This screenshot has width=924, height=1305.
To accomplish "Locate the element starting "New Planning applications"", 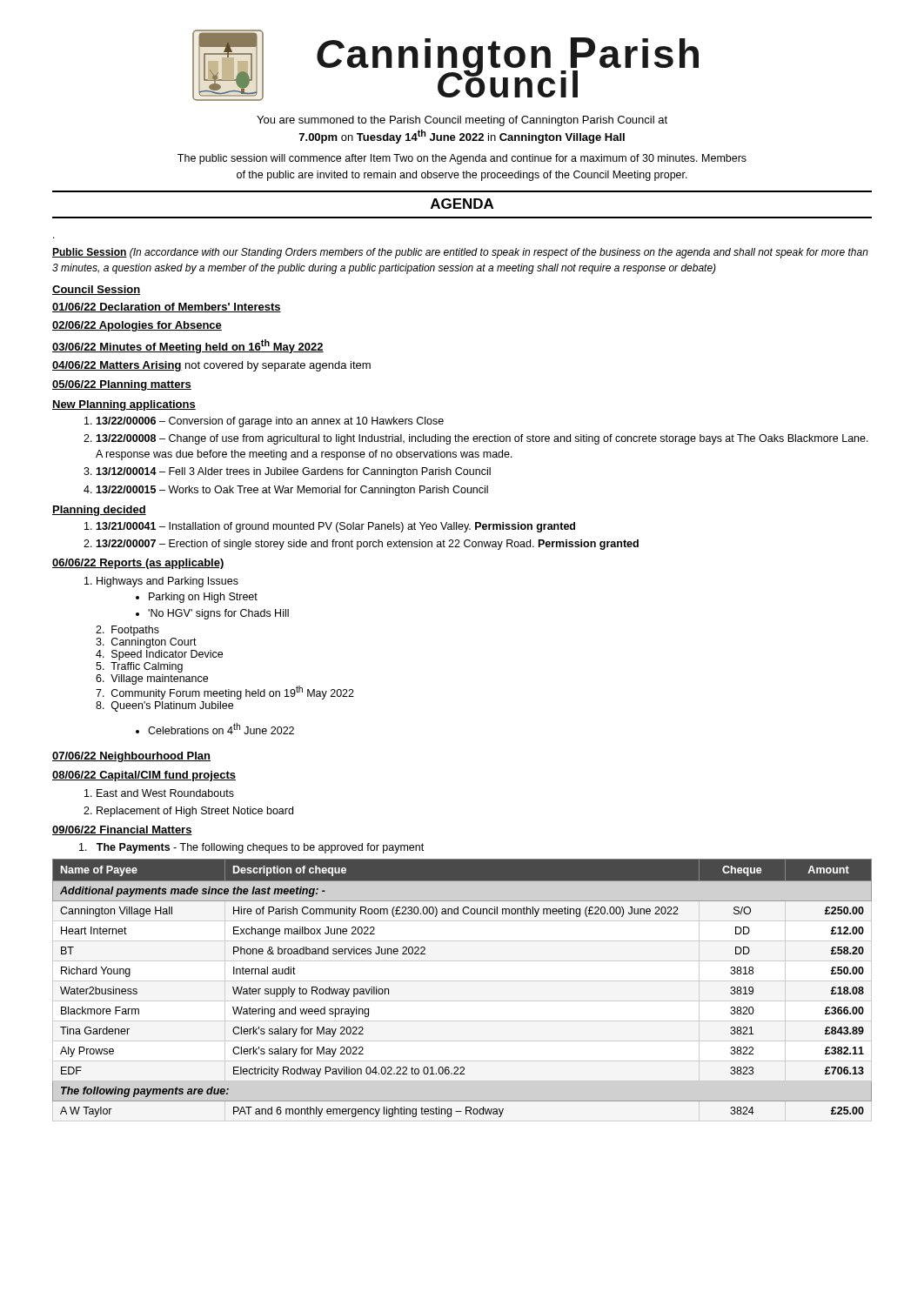I will click(x=124, y=404).
